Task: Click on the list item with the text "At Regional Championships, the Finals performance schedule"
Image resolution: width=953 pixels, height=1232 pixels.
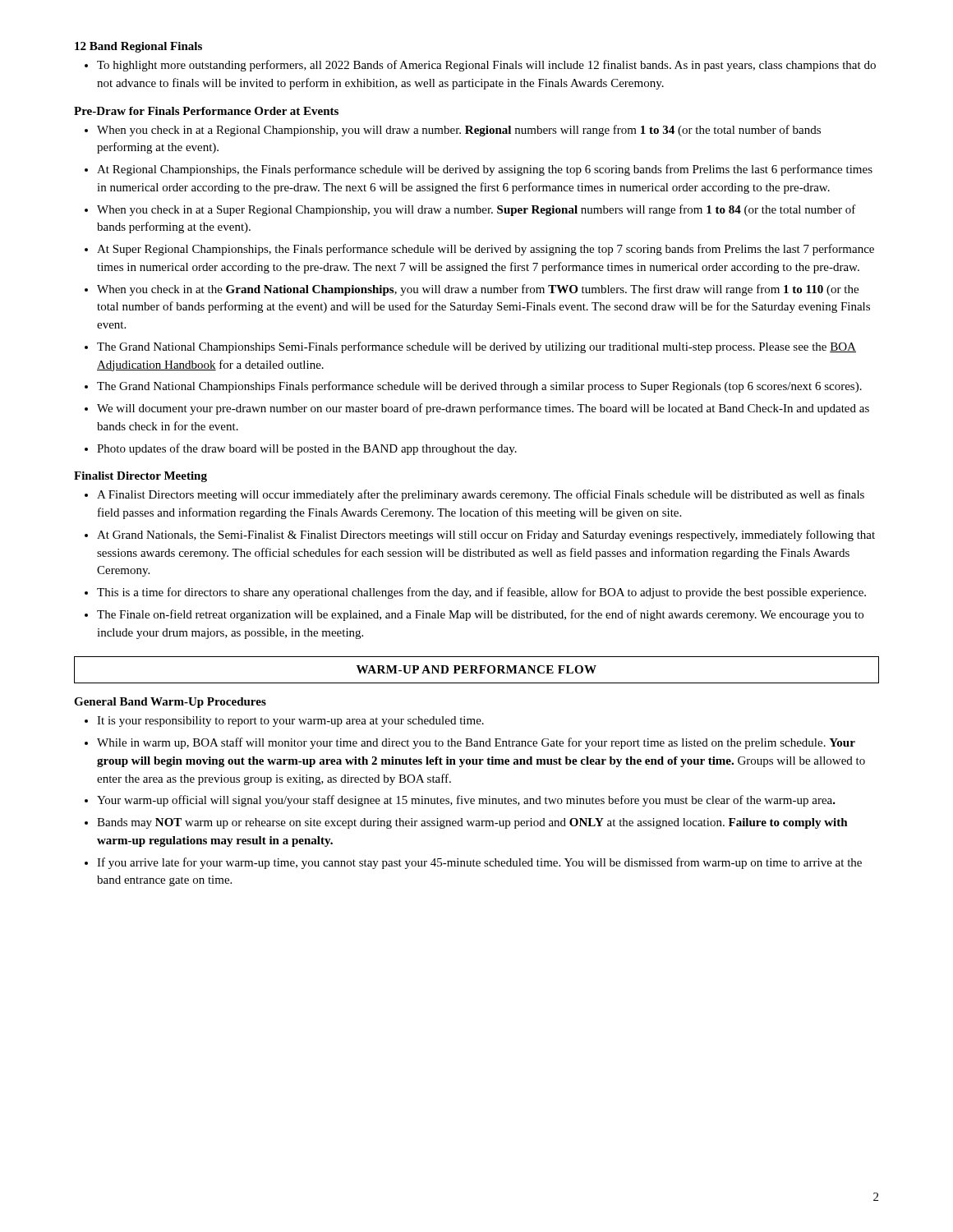Action: pos(485,178)
